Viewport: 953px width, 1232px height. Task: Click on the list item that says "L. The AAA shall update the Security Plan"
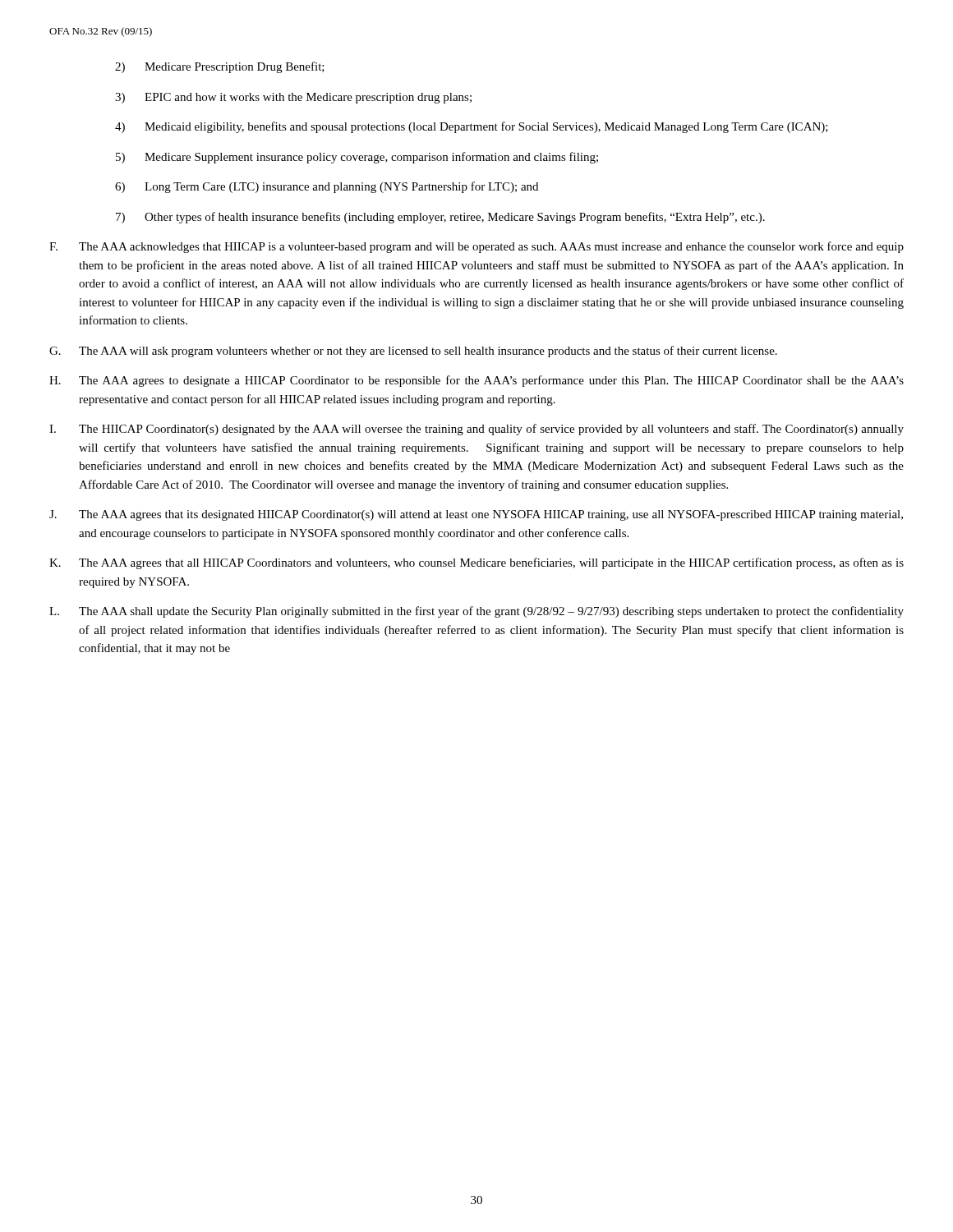pyautogui.click(x=476, y=630)
